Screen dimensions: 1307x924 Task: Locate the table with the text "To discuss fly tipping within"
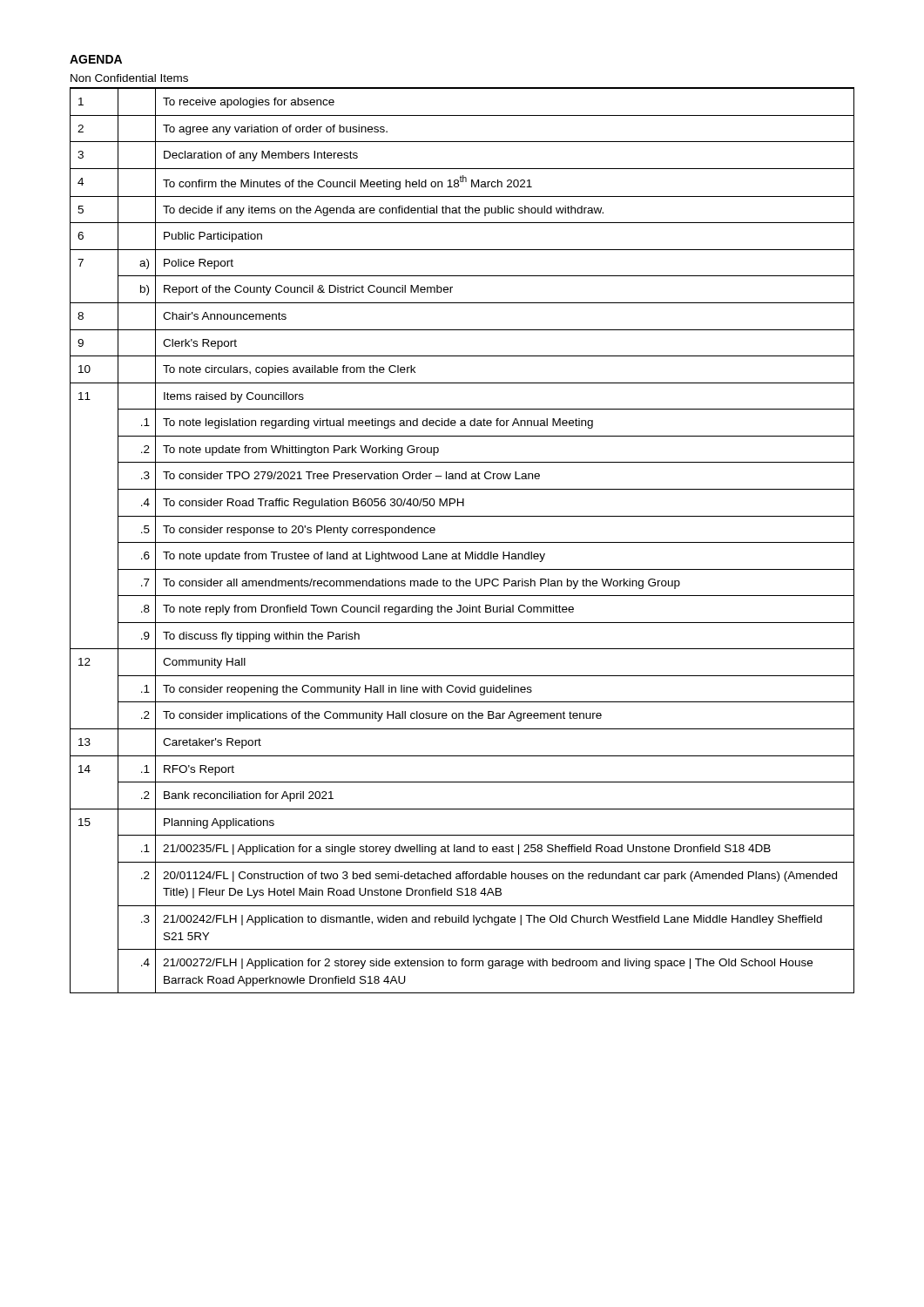click(462, 541)
